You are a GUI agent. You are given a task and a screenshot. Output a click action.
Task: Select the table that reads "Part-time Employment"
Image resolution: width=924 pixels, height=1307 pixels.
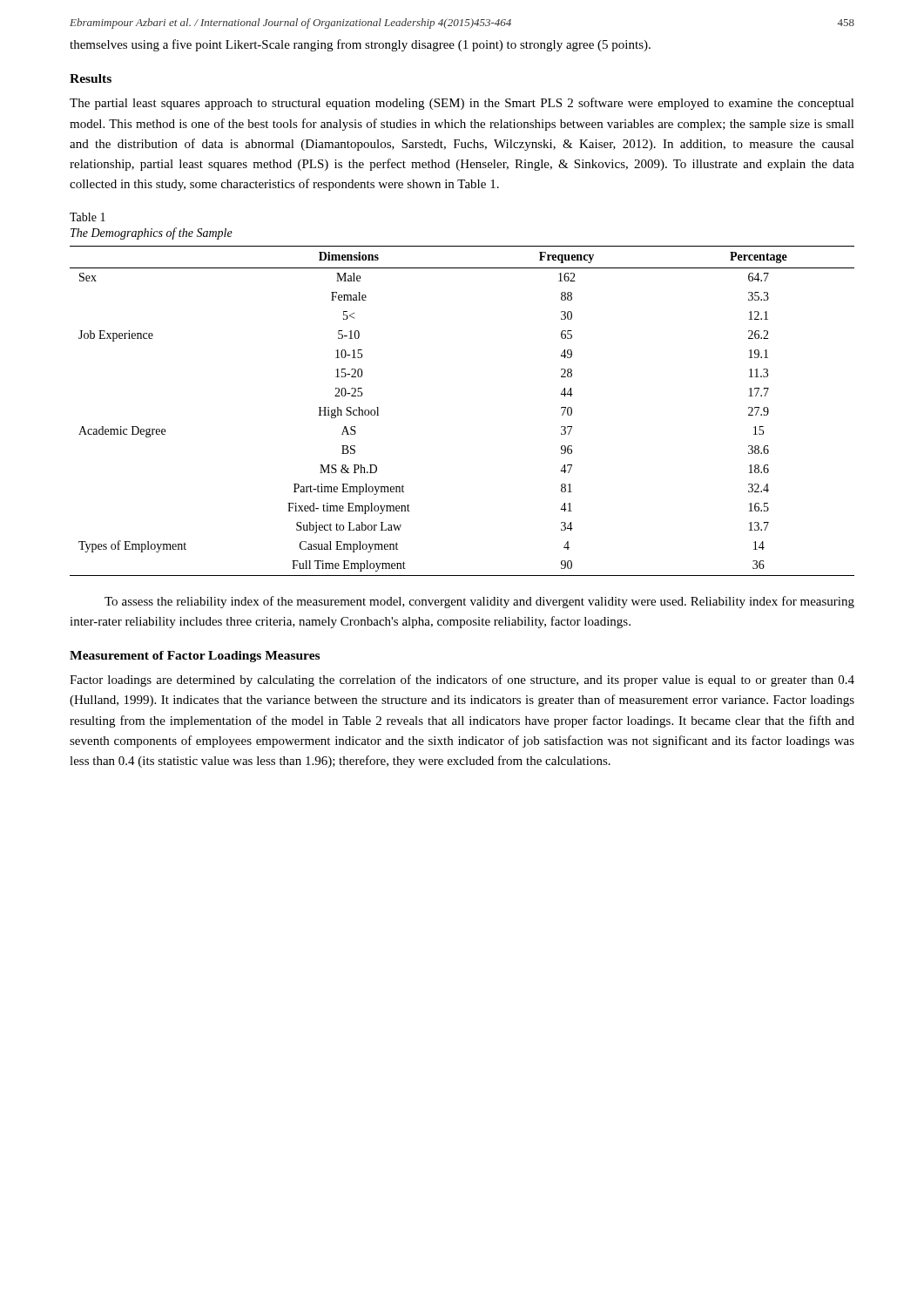point(462,410)
